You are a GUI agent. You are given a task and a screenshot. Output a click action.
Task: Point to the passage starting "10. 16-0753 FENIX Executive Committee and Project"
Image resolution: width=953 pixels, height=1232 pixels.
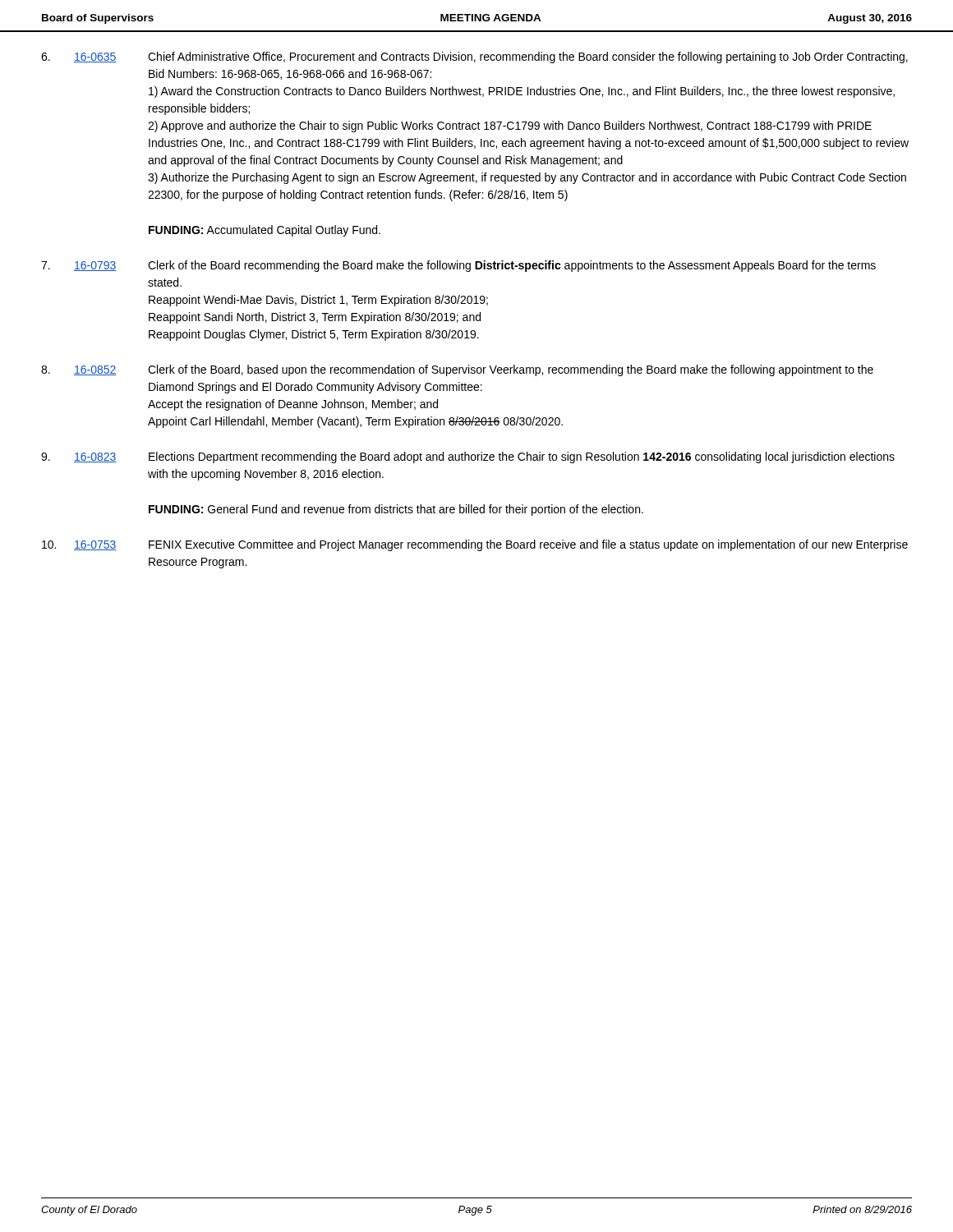click(476, 554)
